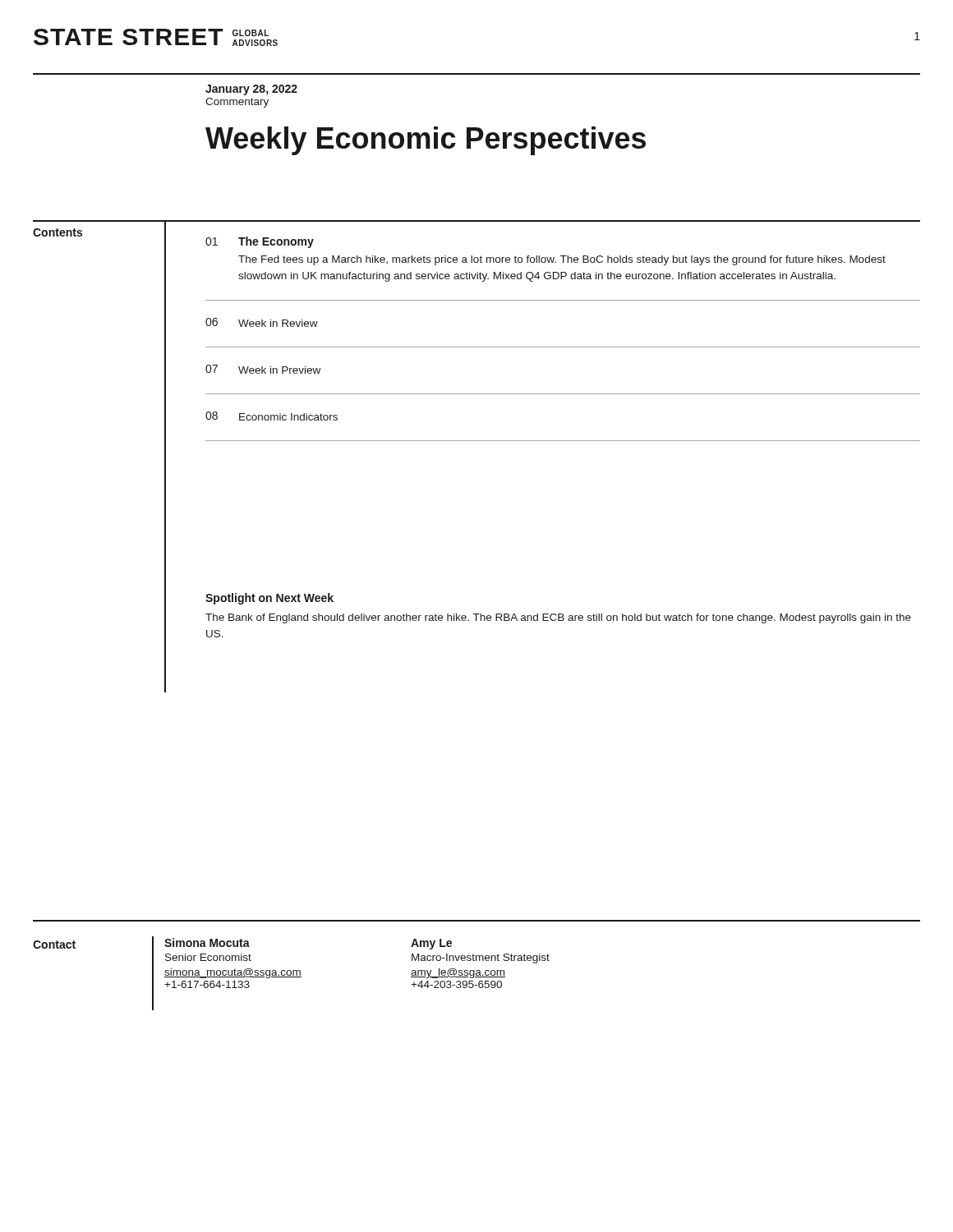Locate the text block that reads "01 The Economy The"
The width and height of the screenshot is (953, 1232).
tap(563, 260)
